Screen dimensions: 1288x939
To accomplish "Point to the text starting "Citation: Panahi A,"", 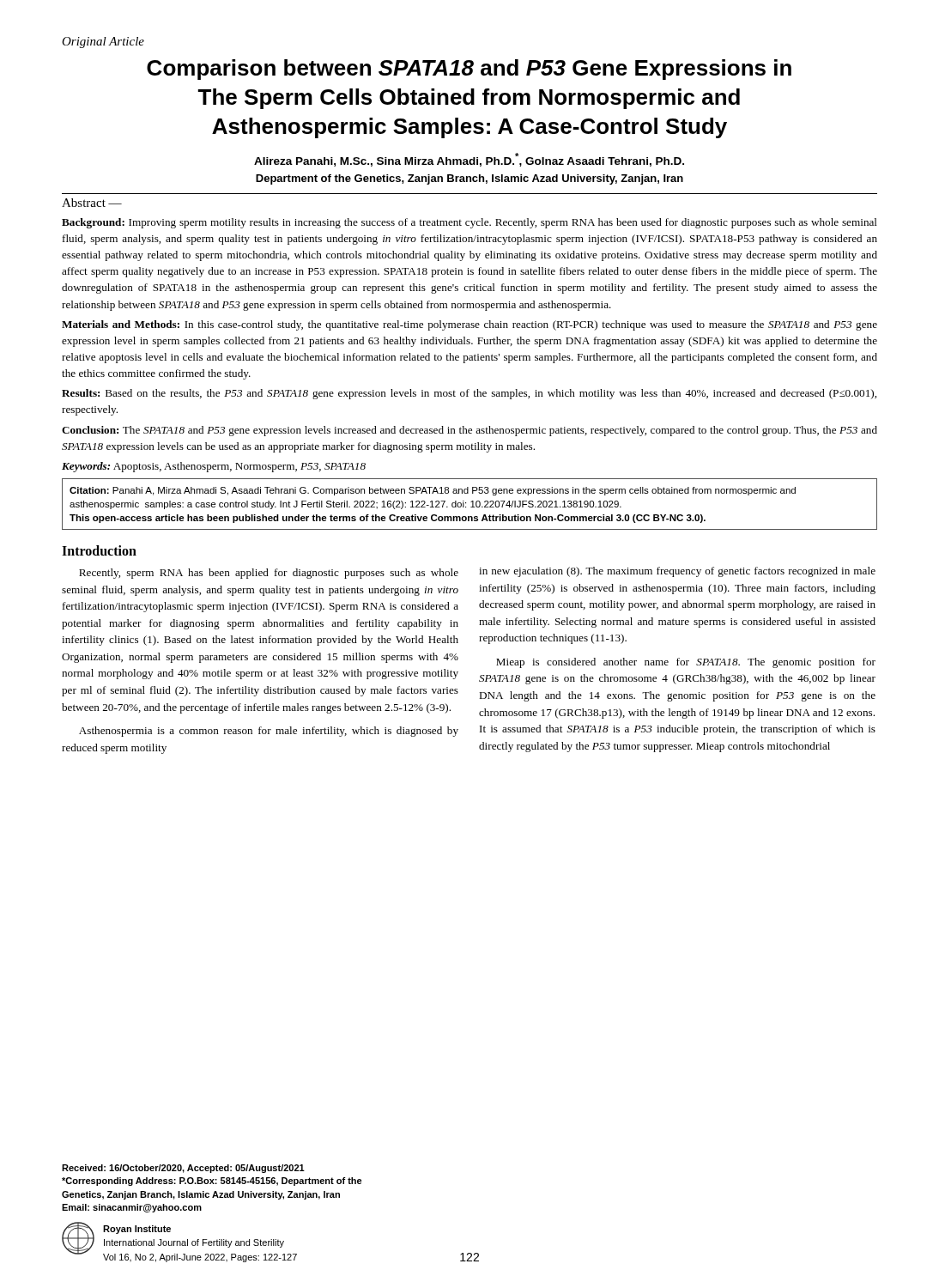I will pos(433,504).
